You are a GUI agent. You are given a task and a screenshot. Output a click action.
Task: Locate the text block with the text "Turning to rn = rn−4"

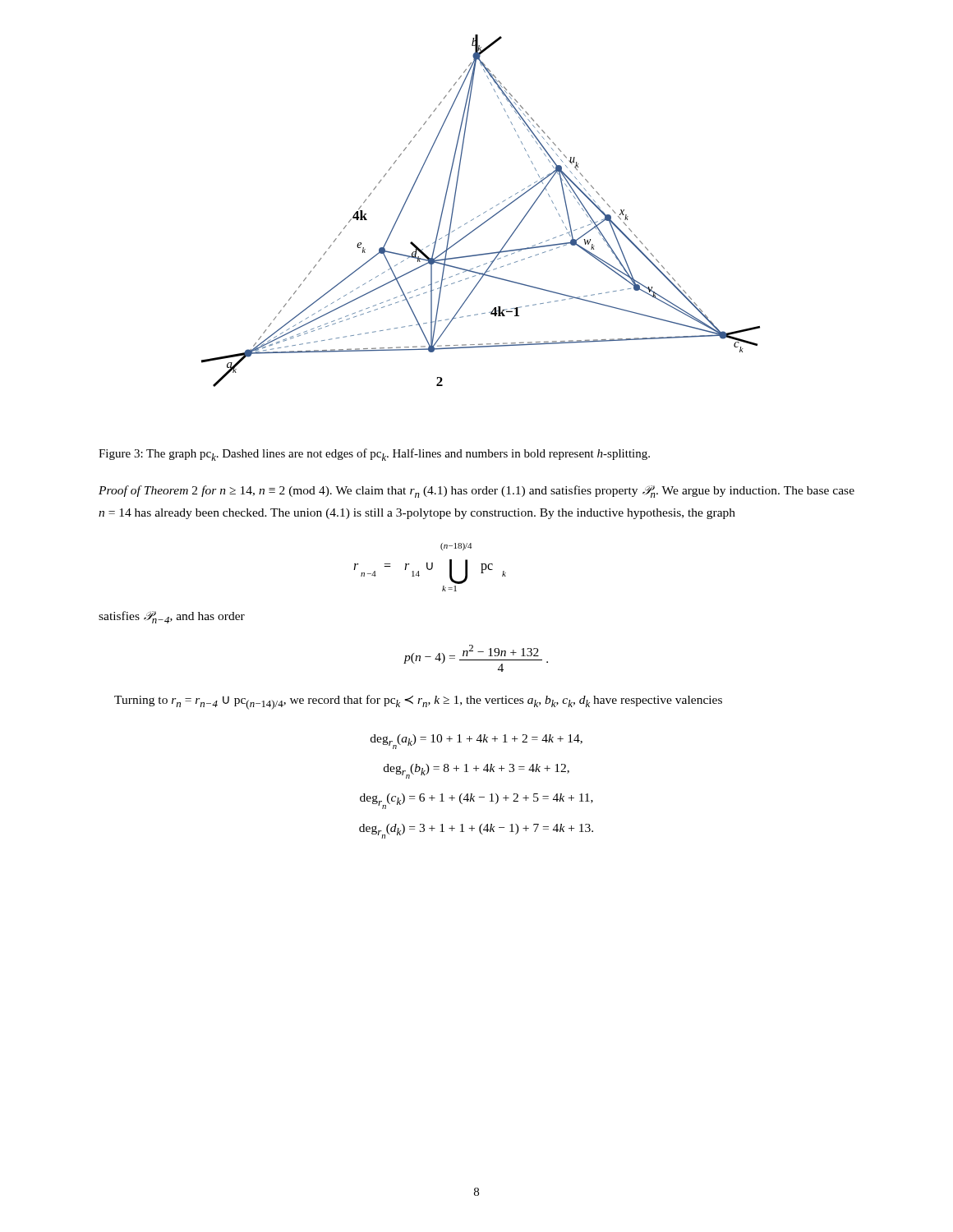pyautogui.click(x=411, y=701)
